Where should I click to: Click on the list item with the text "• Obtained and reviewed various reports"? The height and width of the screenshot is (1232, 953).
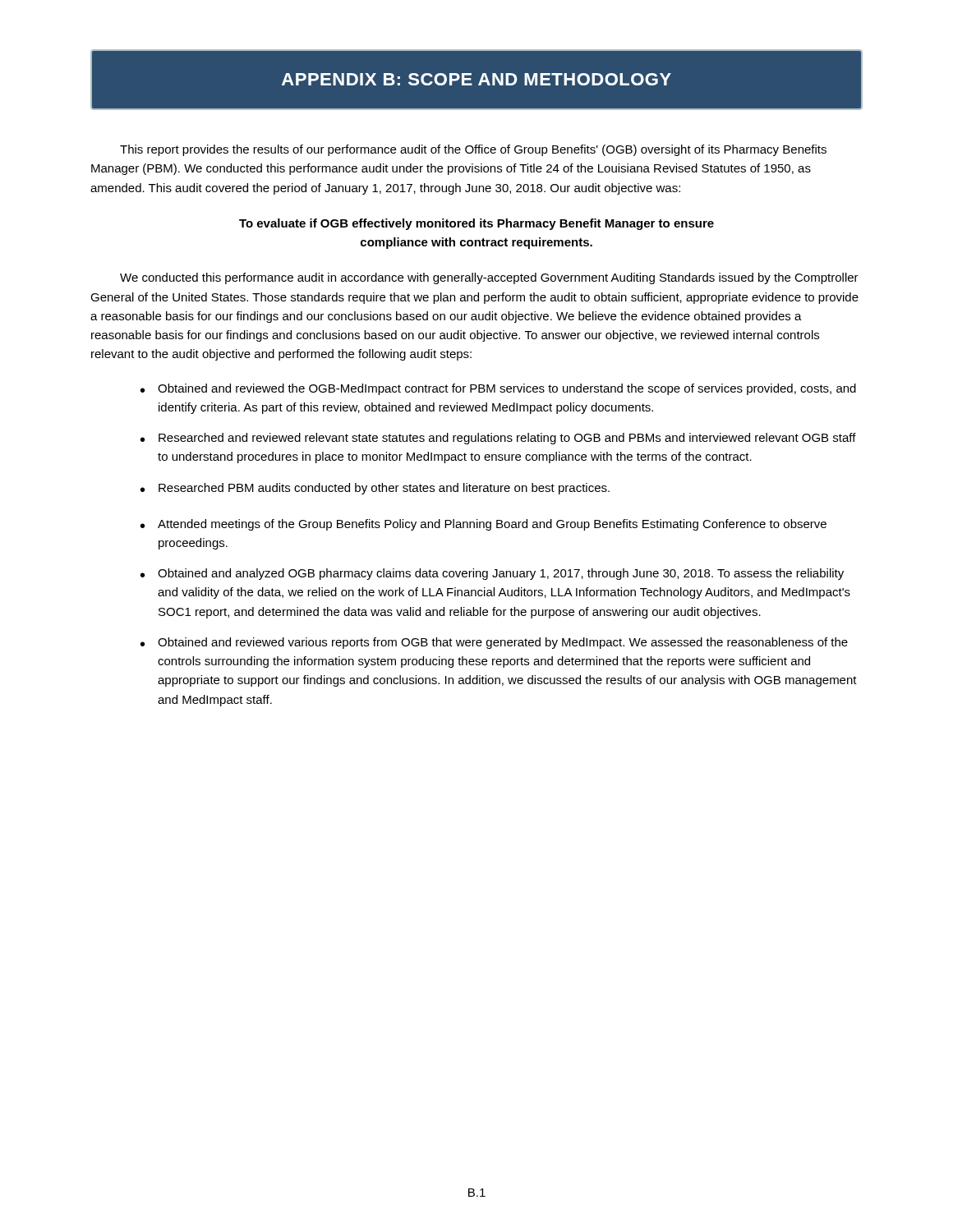[501, 670]
